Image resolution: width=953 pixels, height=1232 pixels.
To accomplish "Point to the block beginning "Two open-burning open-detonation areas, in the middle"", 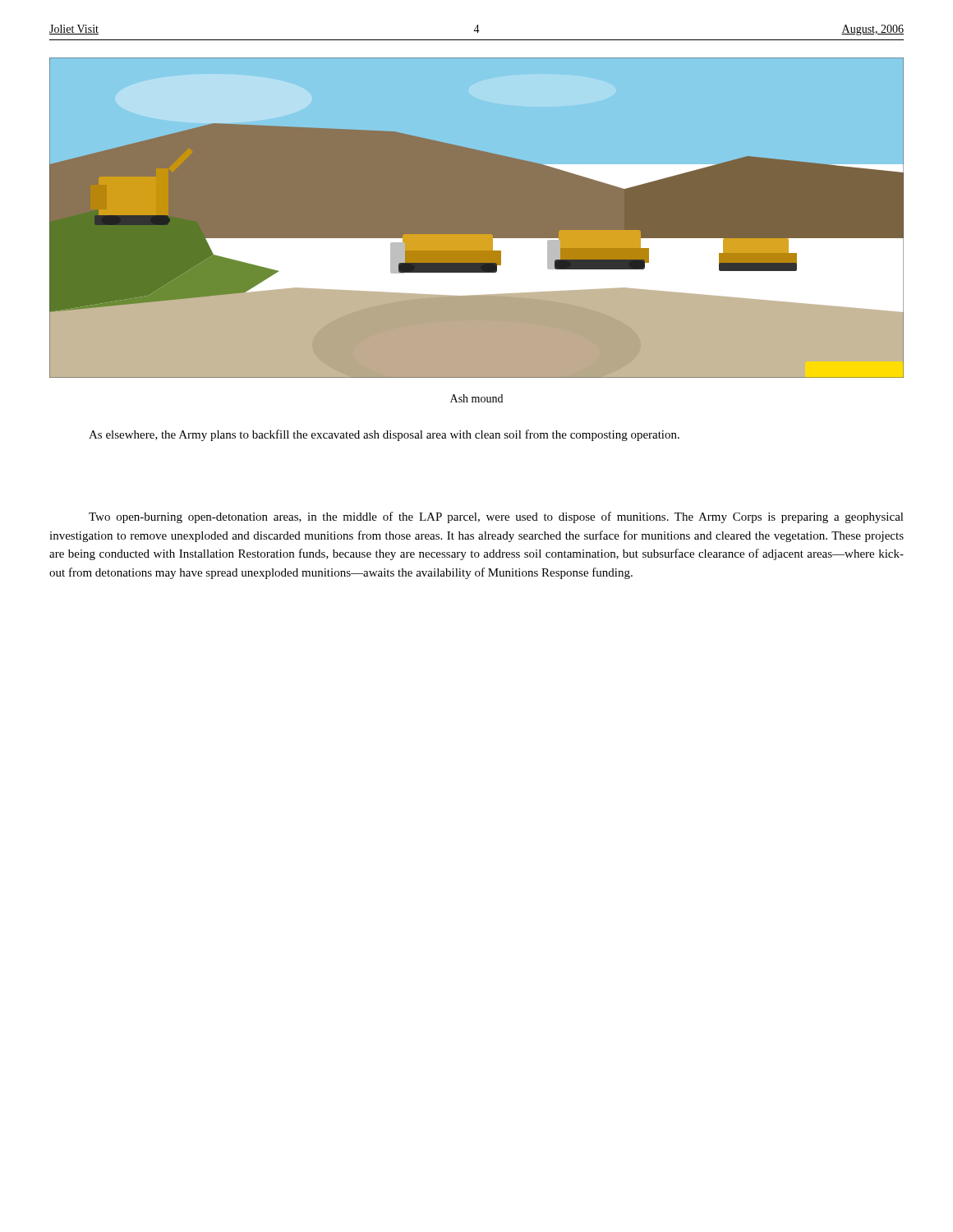I will (476, 544).
